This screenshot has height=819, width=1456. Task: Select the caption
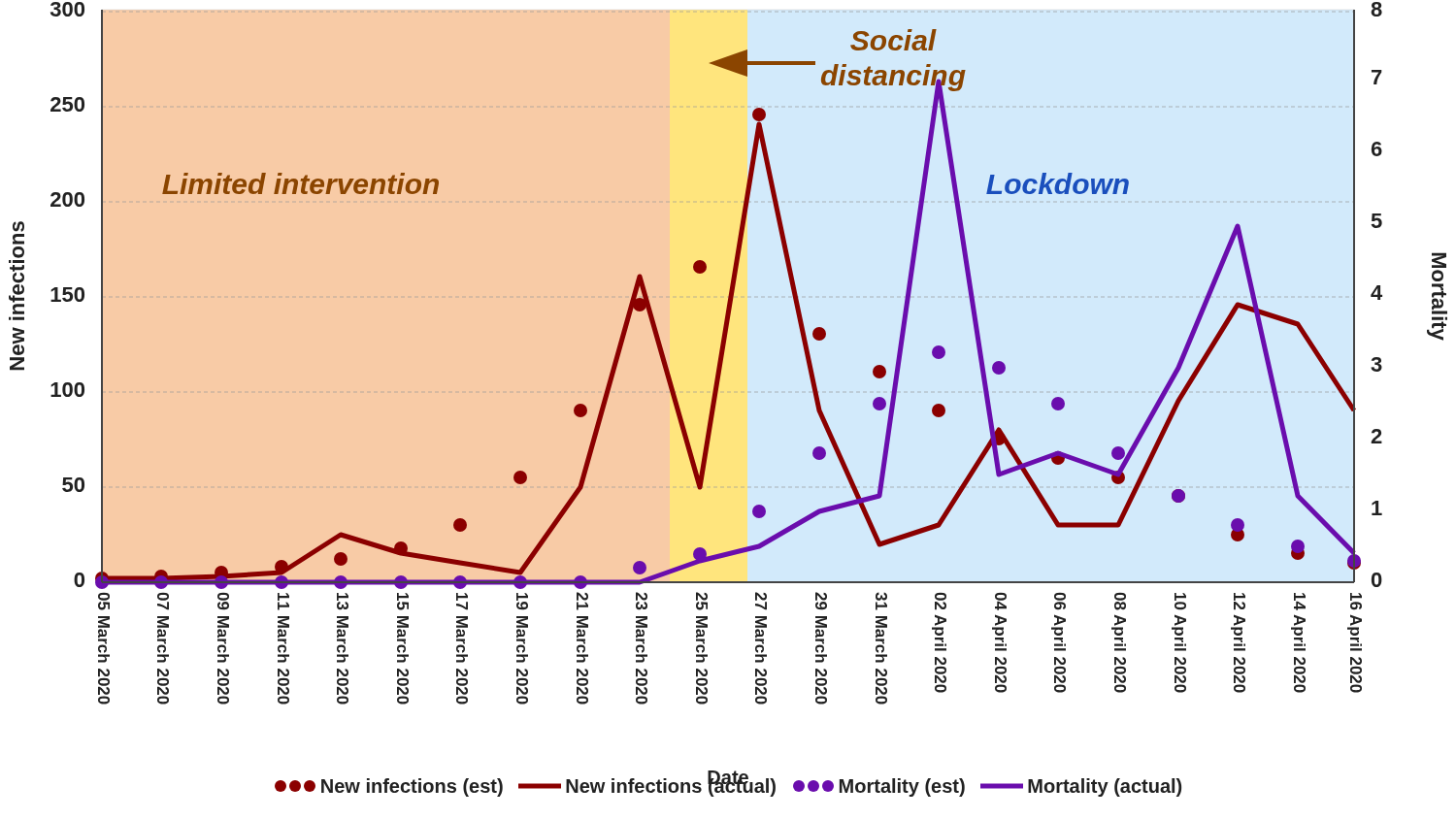[728, 788]
